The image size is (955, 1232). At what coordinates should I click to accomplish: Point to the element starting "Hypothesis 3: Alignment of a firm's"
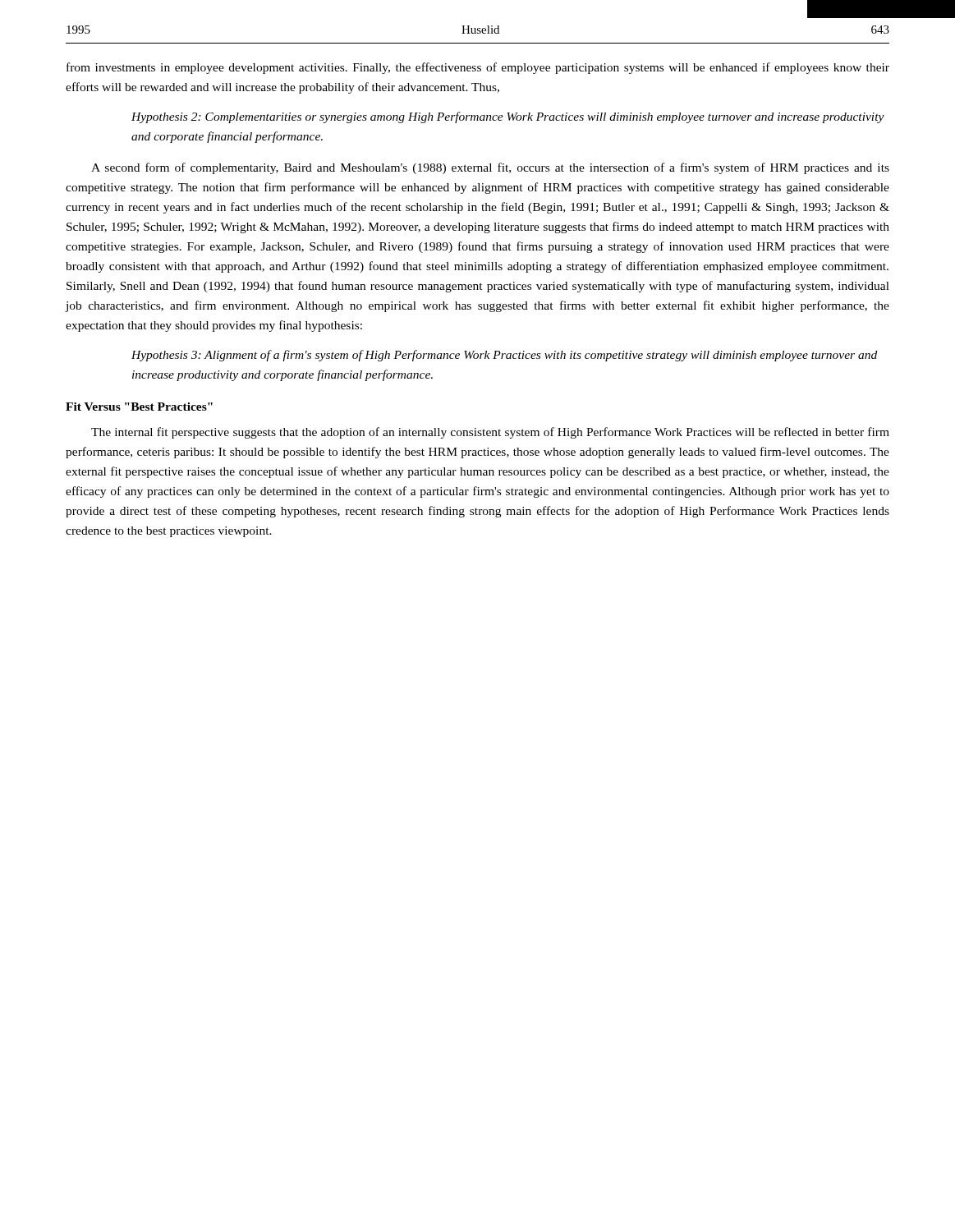click(504, 364)
